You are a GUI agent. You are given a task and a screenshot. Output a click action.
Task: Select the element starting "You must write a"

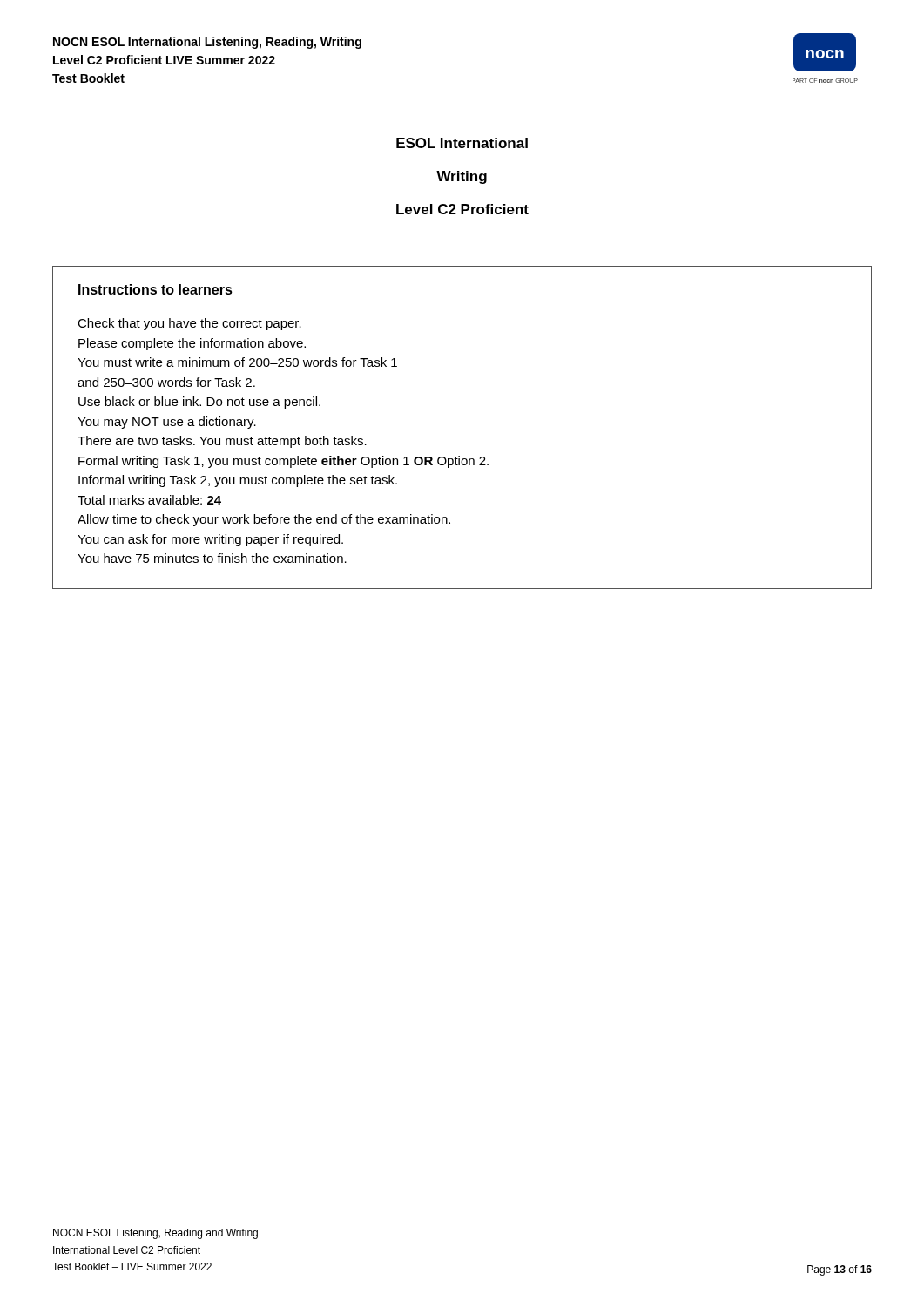pyautogui.click(x=237, y=362)
